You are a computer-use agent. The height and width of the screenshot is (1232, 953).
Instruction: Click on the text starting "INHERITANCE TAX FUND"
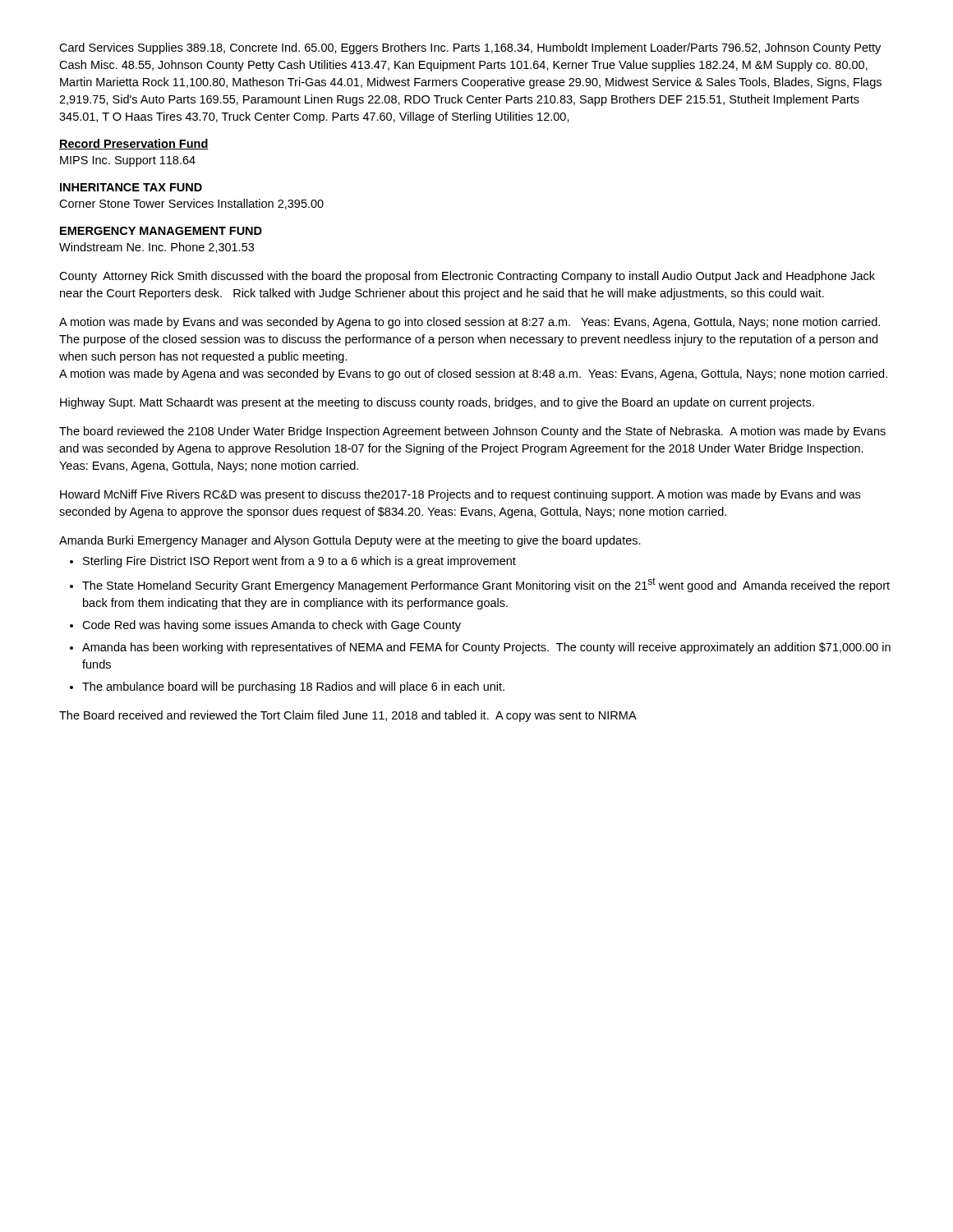(131, 187)
